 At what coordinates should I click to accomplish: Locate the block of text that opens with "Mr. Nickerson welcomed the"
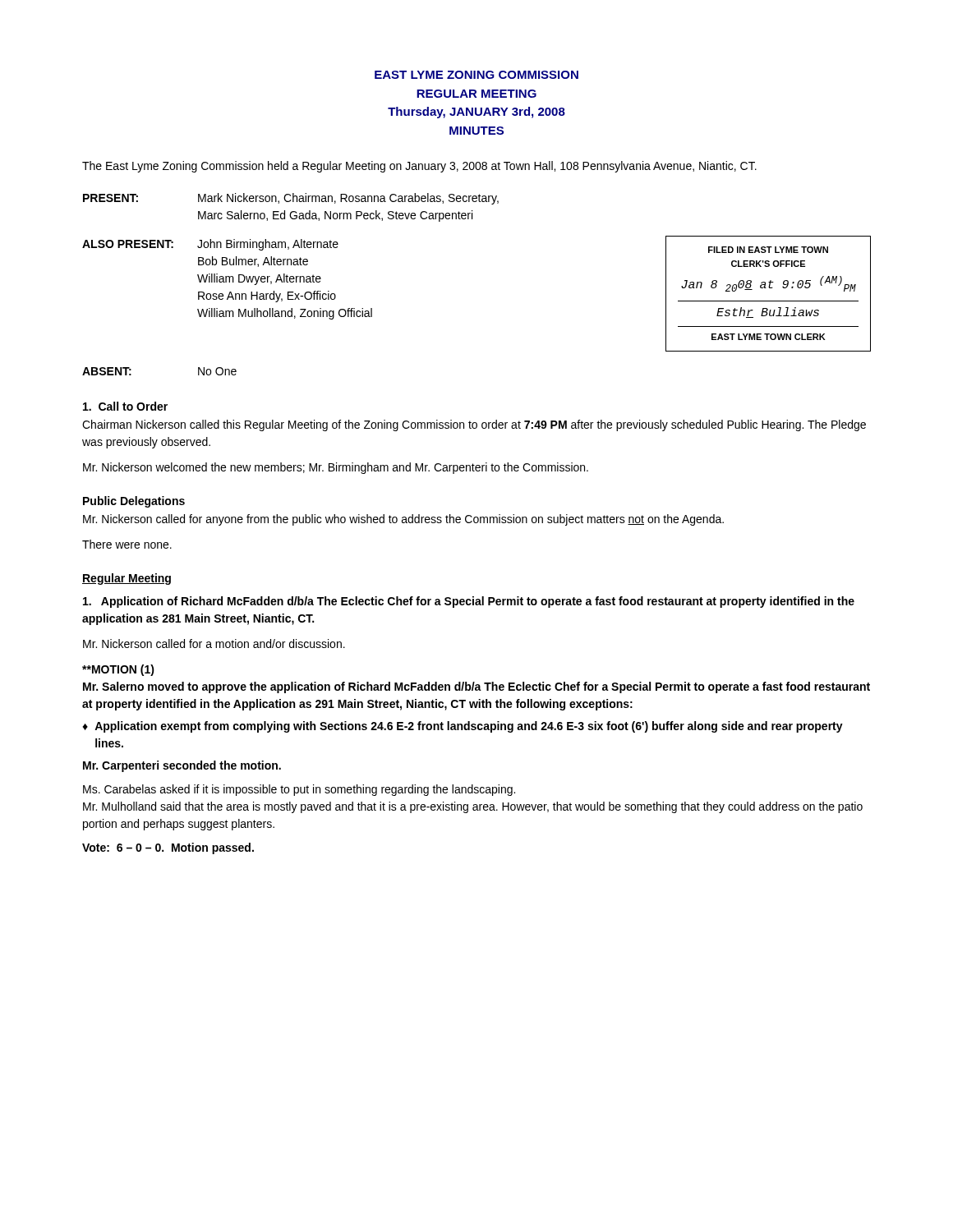336,467
